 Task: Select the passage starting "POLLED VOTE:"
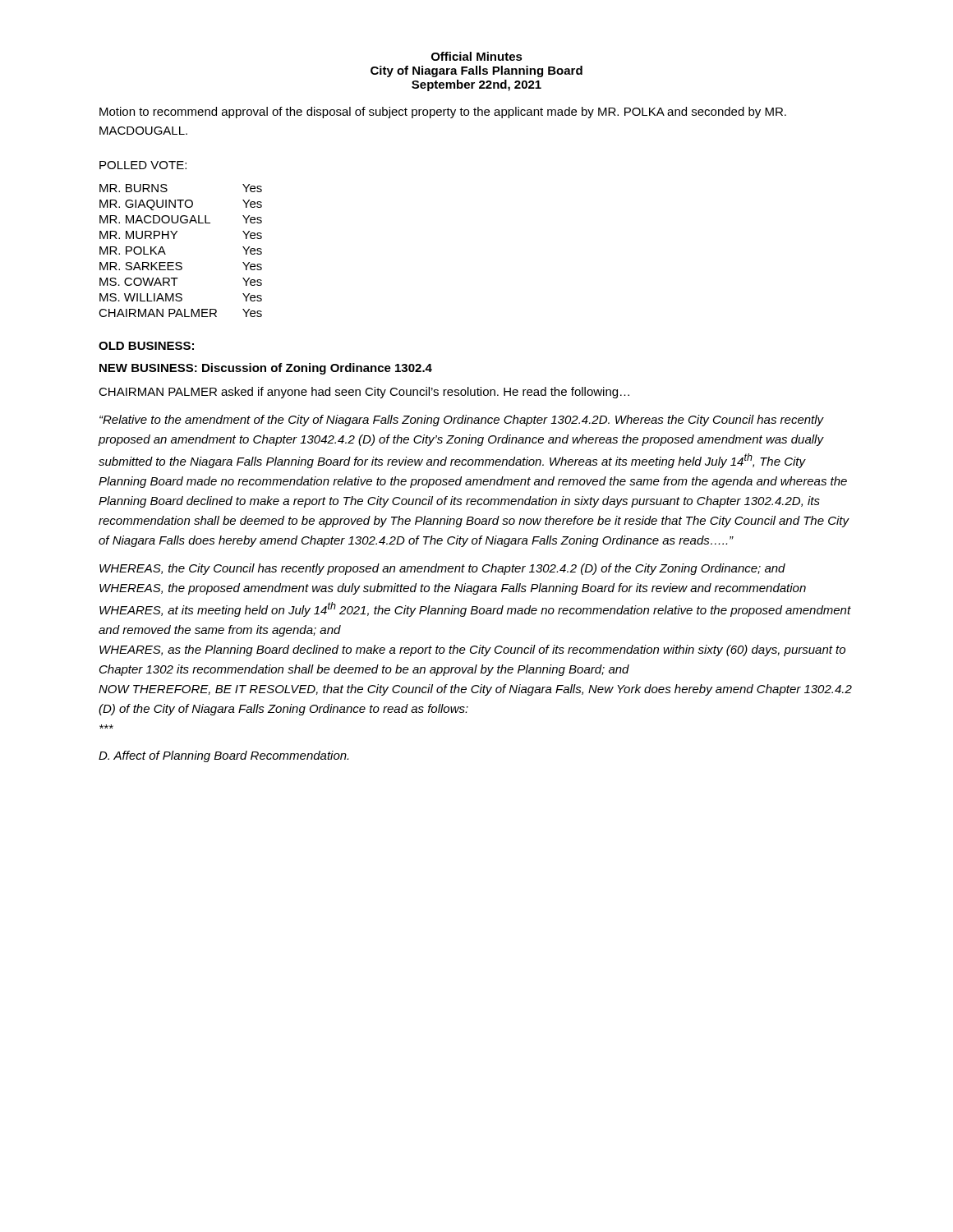tap(143, 165)
